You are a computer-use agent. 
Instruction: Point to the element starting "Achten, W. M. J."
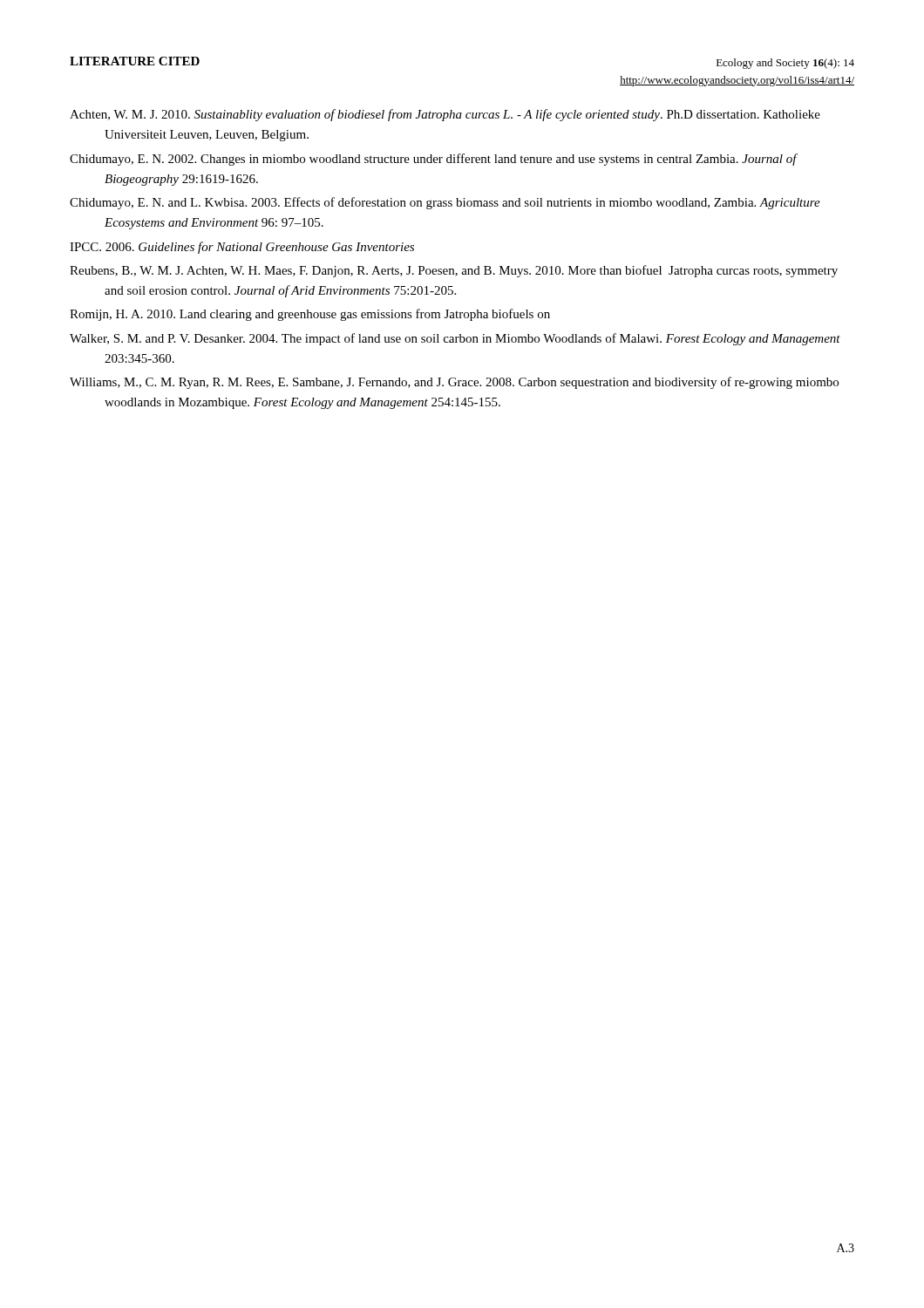coord(445,124)
